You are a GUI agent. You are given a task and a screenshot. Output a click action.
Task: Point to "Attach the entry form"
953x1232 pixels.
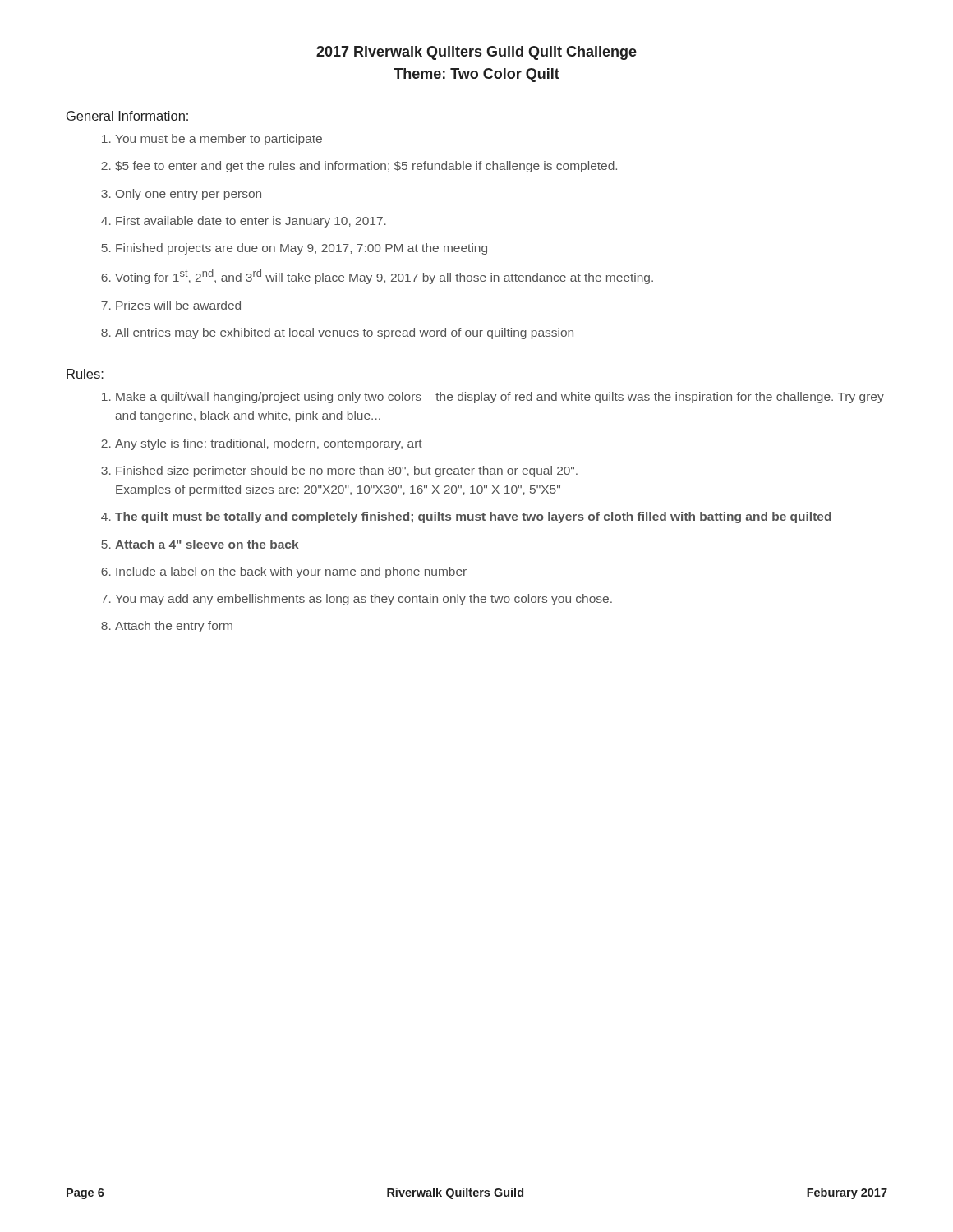pyautogui.click(x=174, y=626)
